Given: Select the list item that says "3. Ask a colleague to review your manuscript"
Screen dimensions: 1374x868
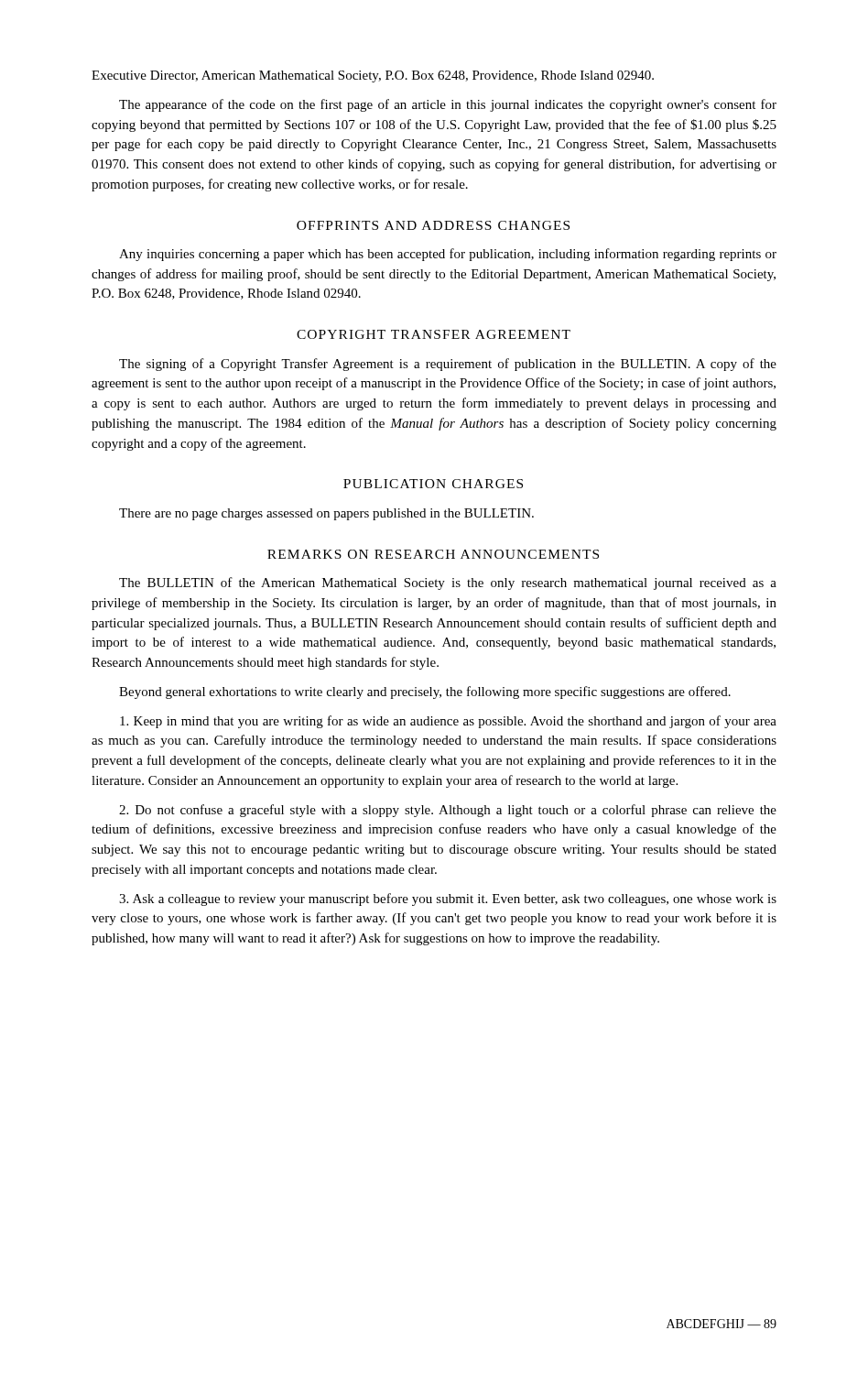Looking at the screenshot, I should (434, 919).
